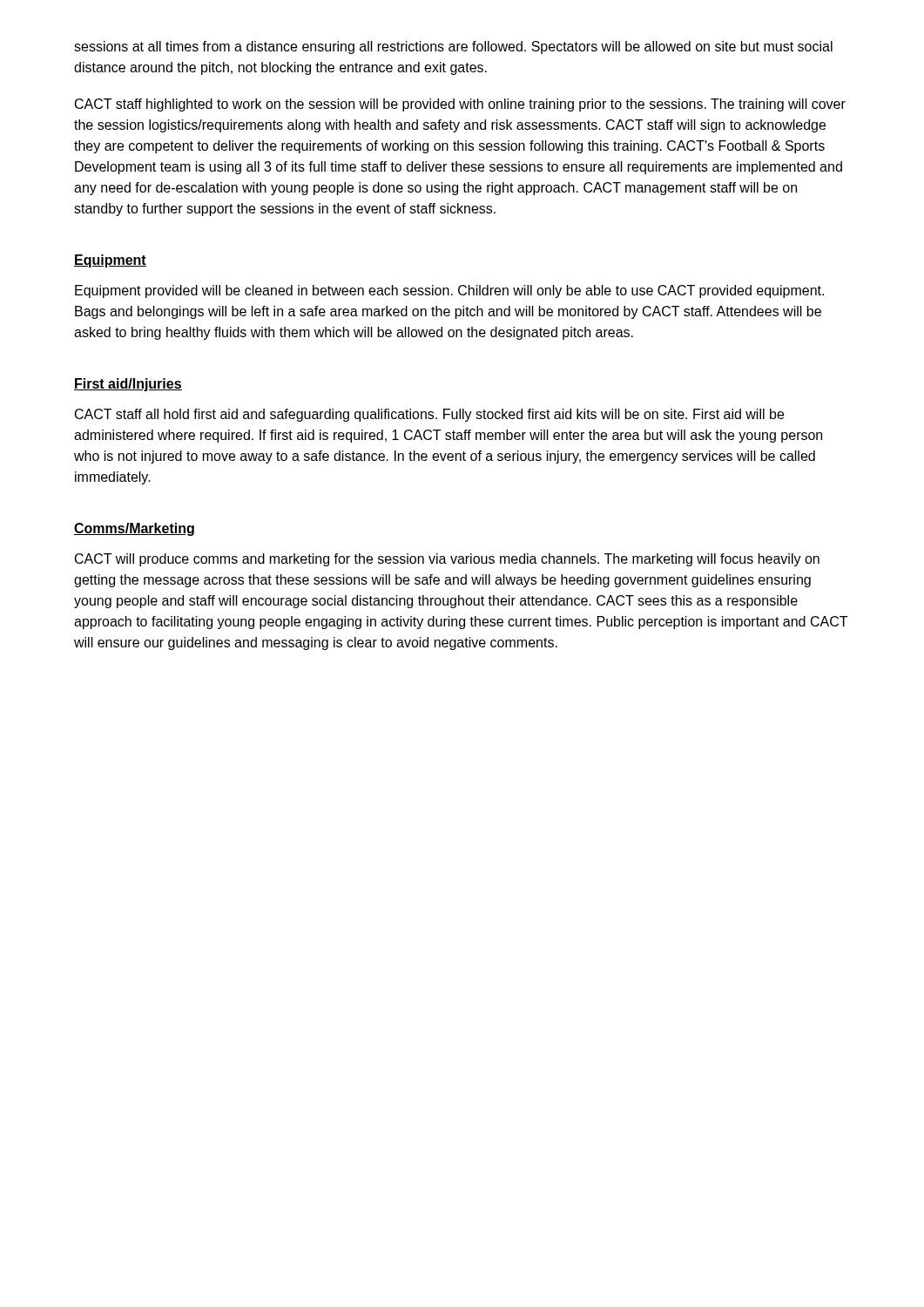
Task: Find the passage starting "CACT will produce comms"
Action: coord(461,601)
